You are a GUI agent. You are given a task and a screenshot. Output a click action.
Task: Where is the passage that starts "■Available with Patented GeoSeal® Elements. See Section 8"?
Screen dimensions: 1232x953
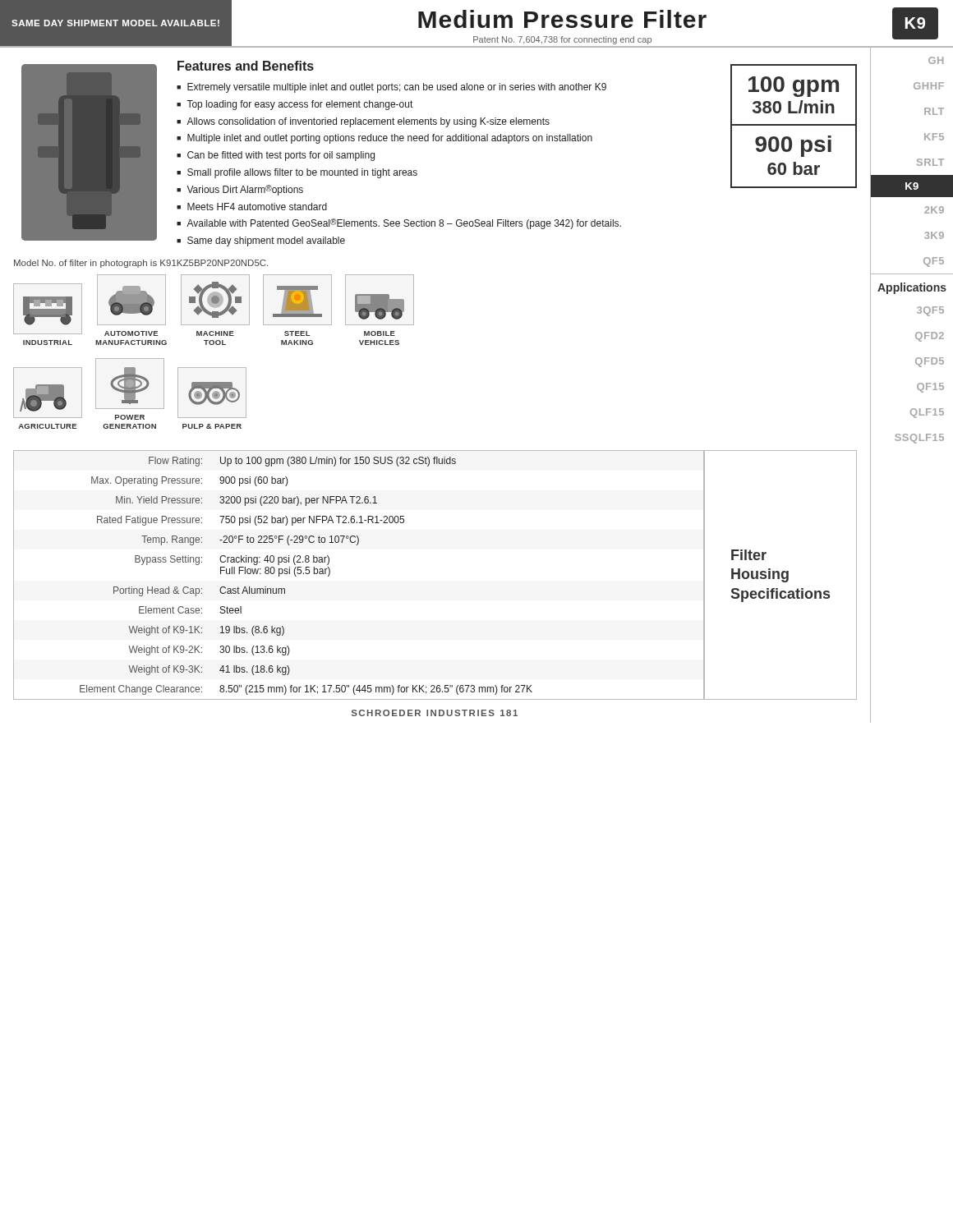(x=399, y=223)
